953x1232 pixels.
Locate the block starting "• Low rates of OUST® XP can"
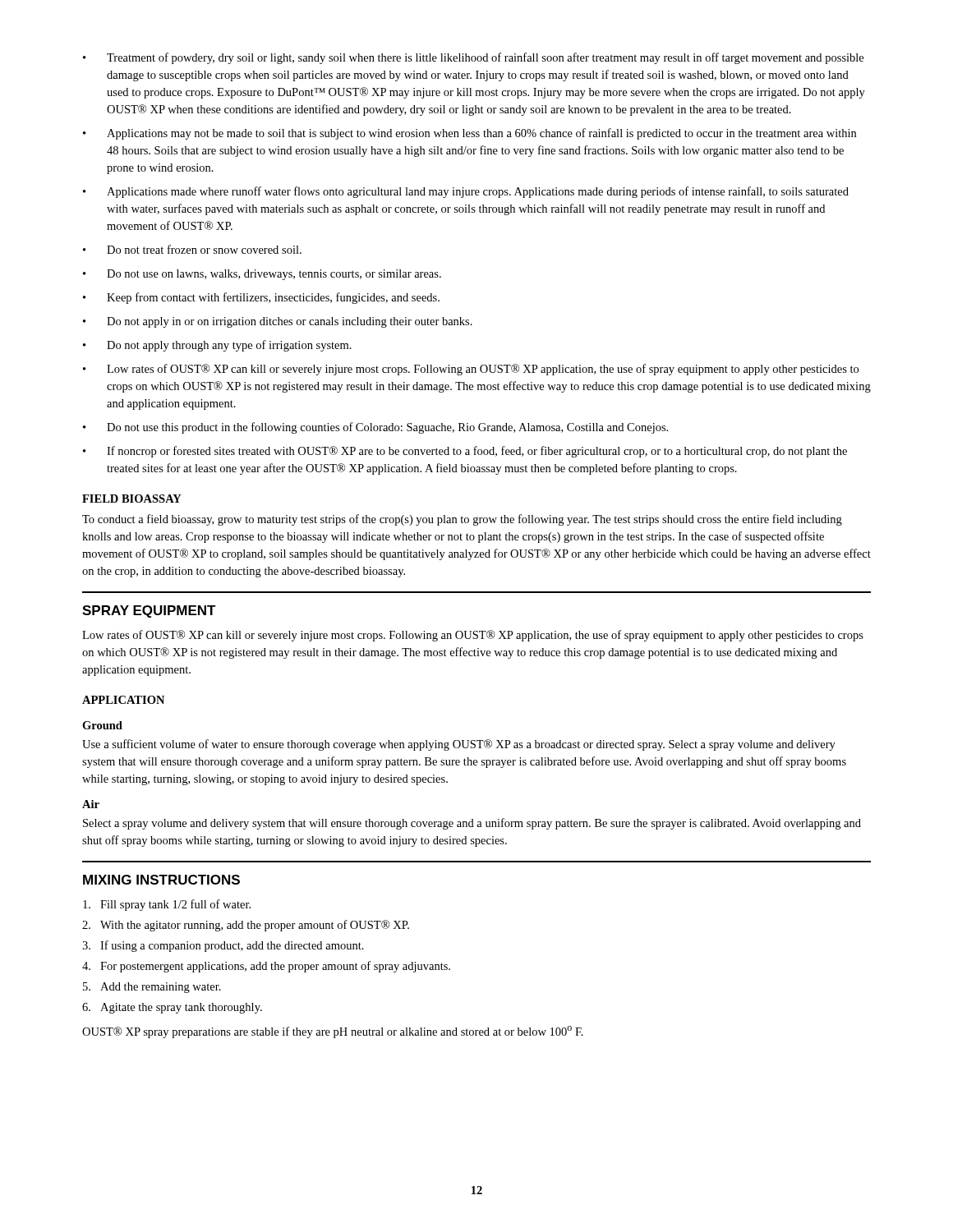pyautogui.click(x=476, y=387)
